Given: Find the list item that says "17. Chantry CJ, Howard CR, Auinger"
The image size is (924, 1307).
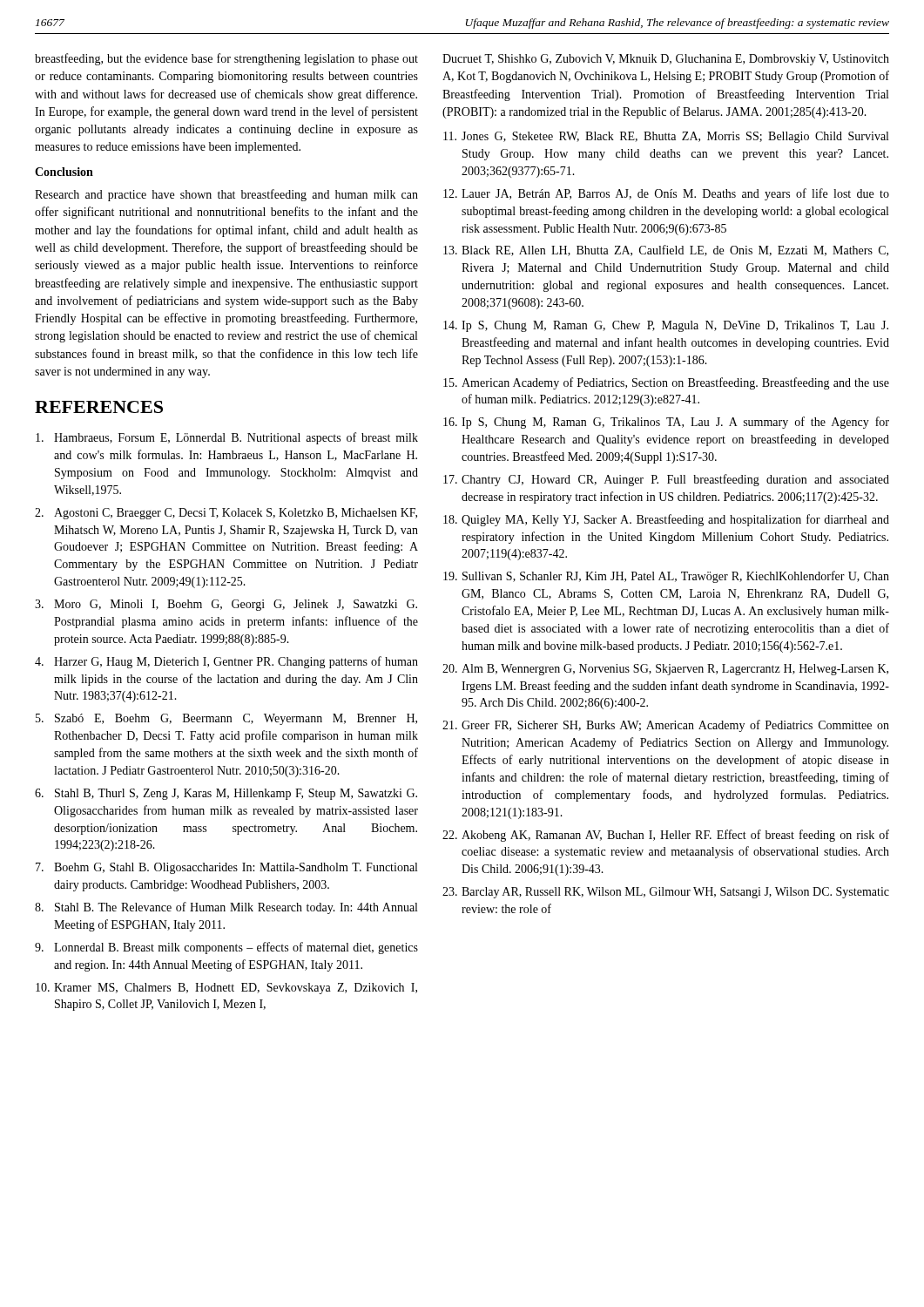Looking at the screenshot, I should tap(666, 489).
